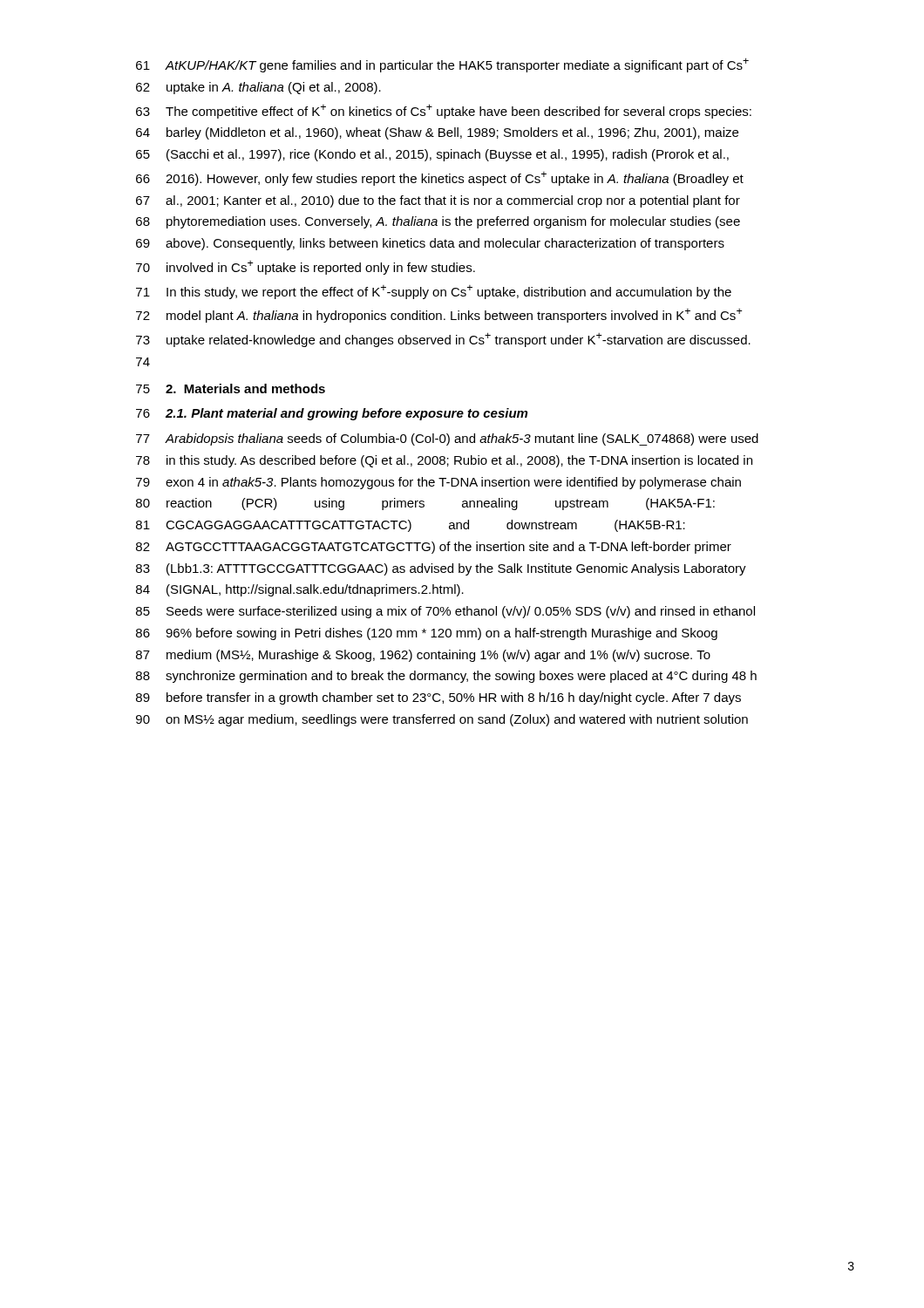Where is the passage that starts "85 Seeds were surface-sterilized using a mix"?
Viewport: 924px width, 1308px height.
coord(475,666)
